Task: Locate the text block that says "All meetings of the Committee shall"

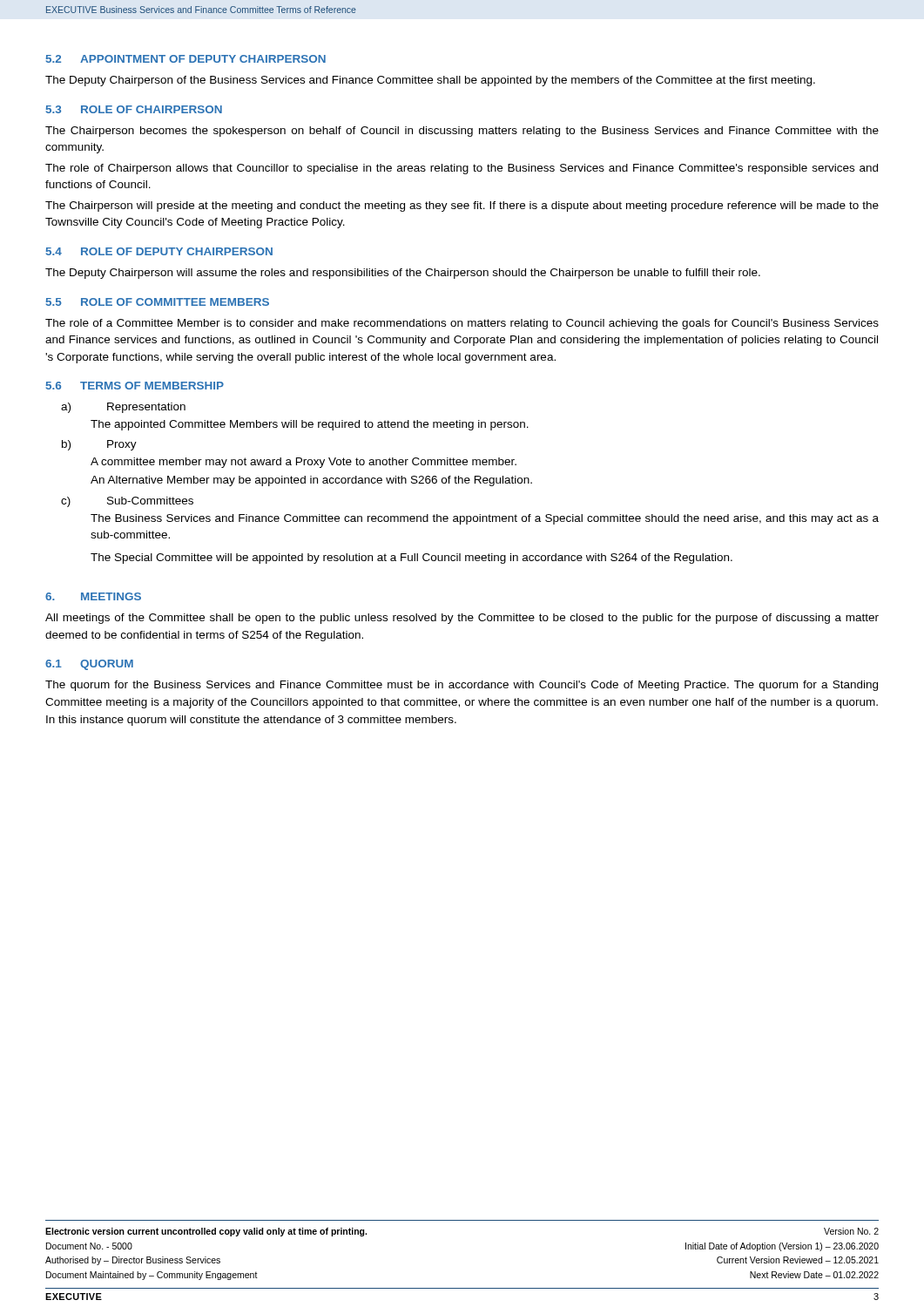Action: coord(462,626)
